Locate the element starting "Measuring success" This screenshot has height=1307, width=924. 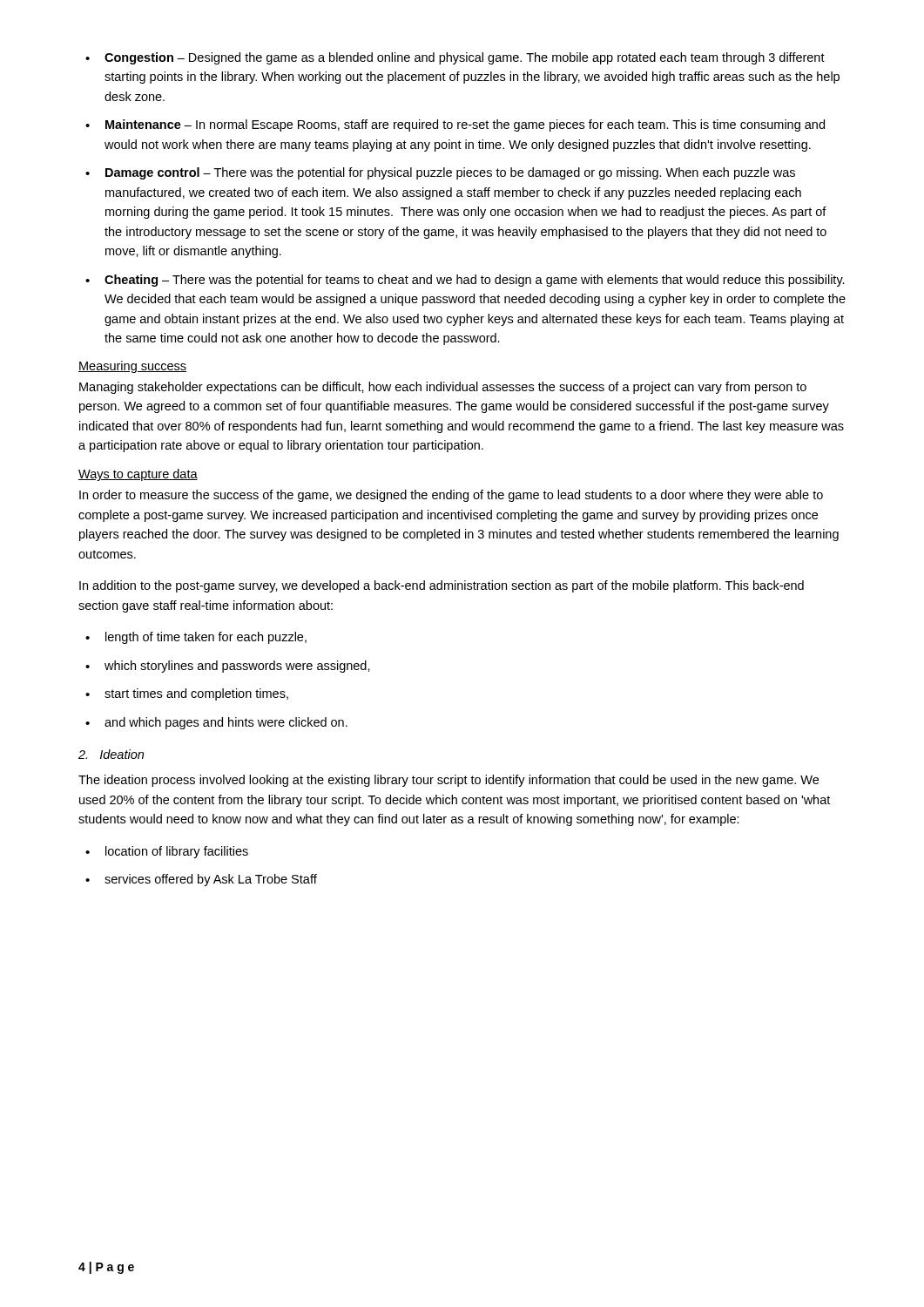point(132,366)
